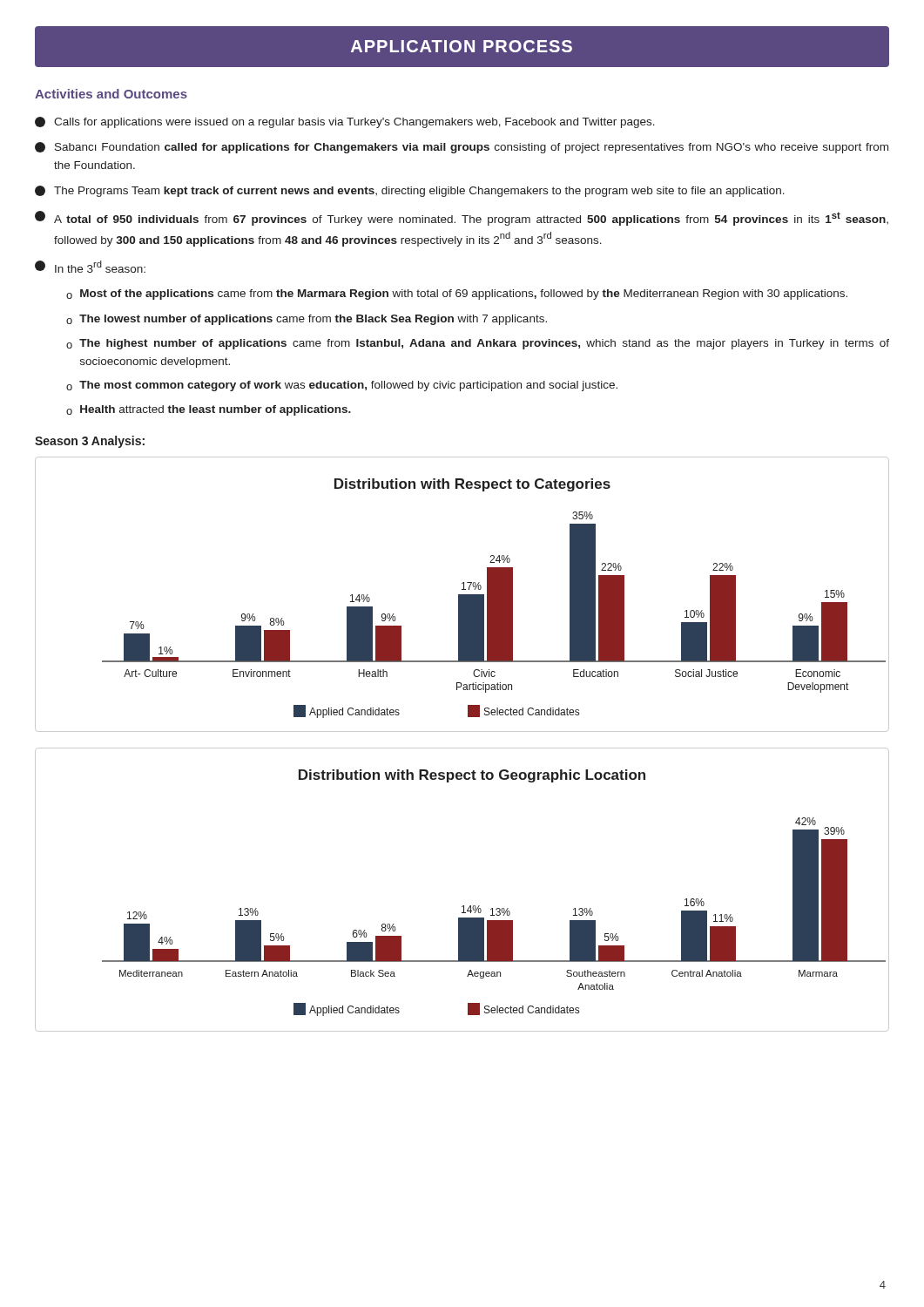Where does it say "Season 3 Analysis:"?
The image size is (924, 1307).
tap(90, 441)
